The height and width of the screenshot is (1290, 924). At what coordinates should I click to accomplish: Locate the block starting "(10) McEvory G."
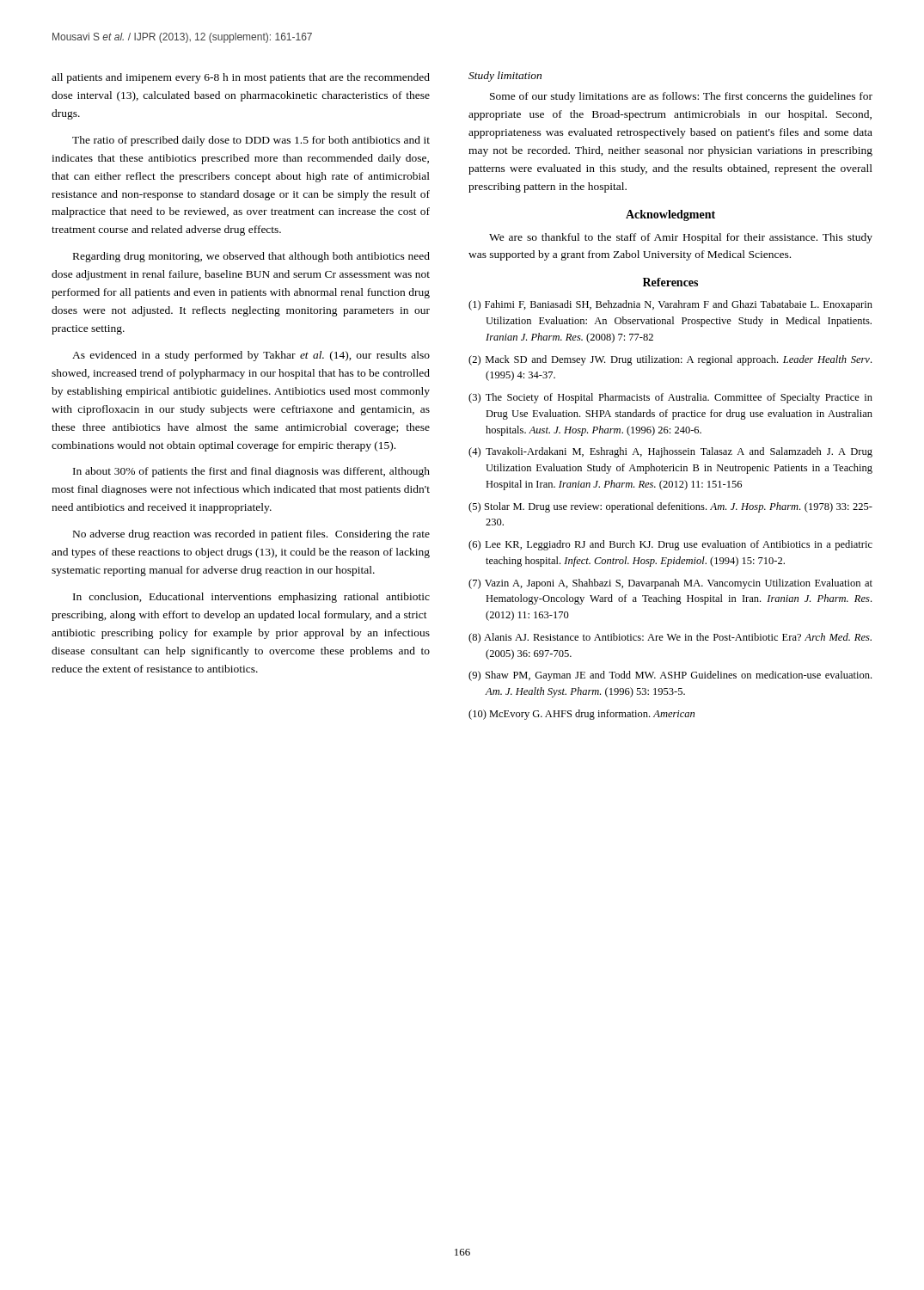582,714
